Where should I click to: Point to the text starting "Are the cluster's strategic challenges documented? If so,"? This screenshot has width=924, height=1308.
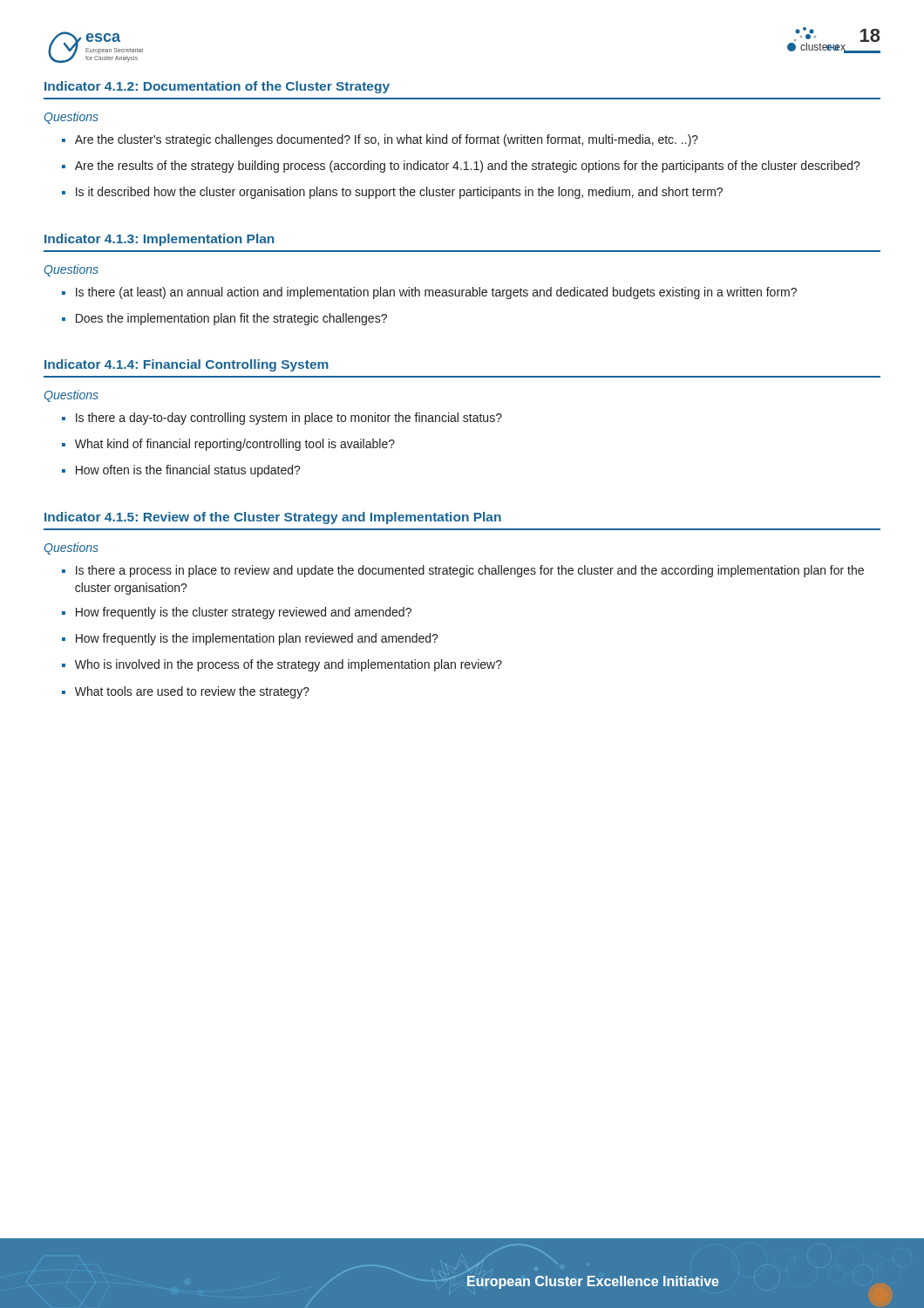386,139
